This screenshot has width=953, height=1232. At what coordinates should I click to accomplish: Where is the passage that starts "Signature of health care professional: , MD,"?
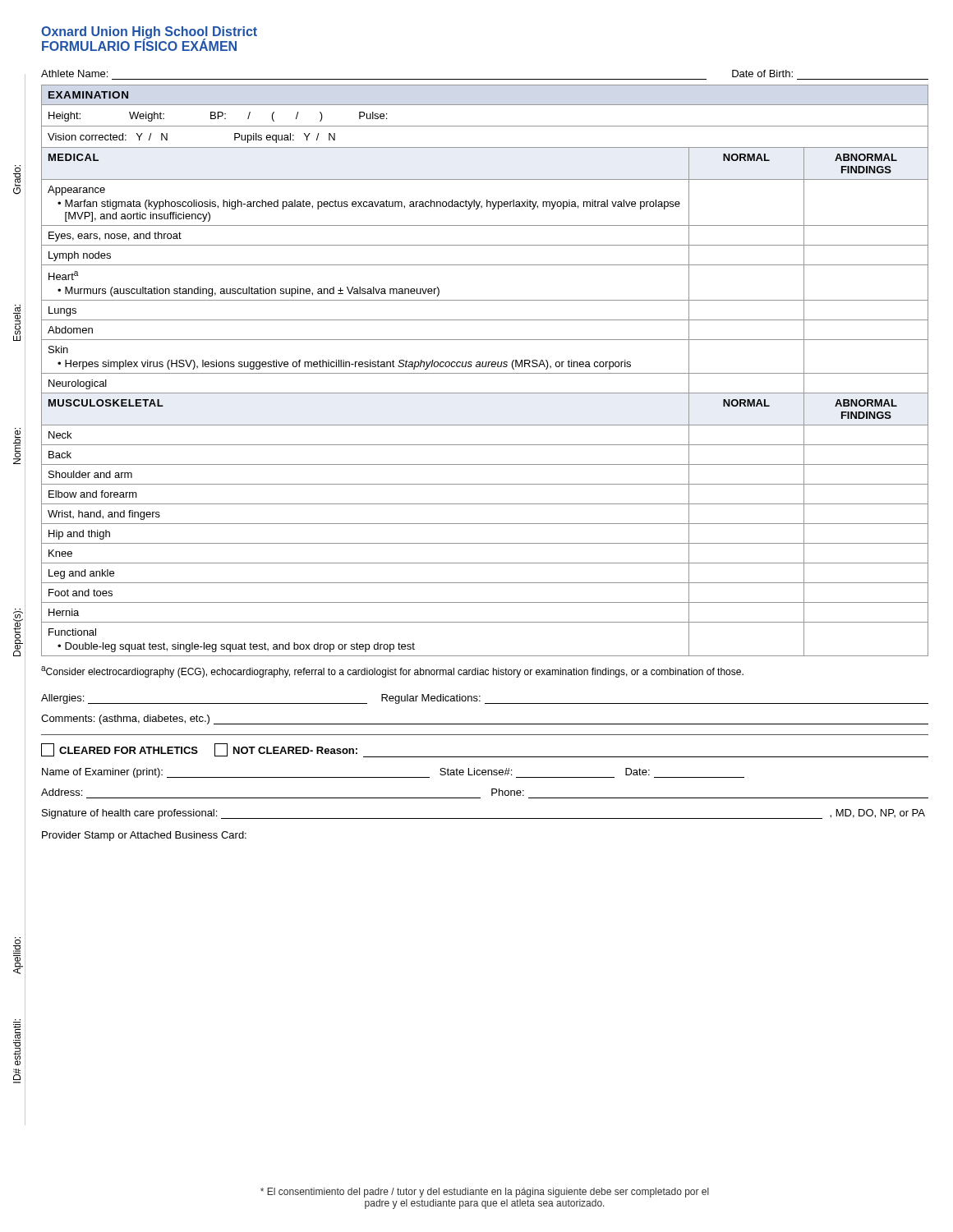tap(485, 812)
